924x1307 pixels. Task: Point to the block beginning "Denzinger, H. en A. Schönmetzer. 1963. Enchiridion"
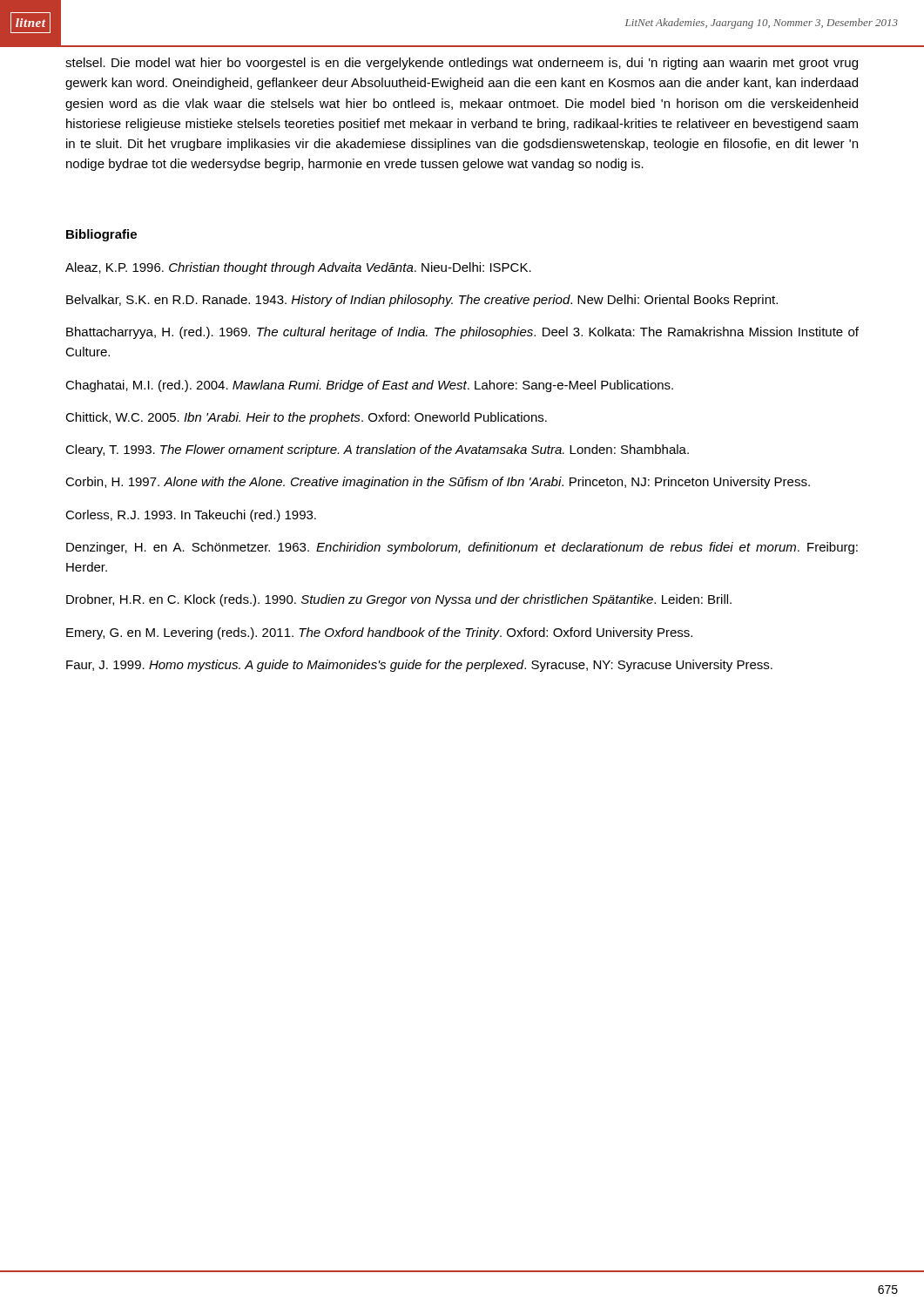(462, 557)
